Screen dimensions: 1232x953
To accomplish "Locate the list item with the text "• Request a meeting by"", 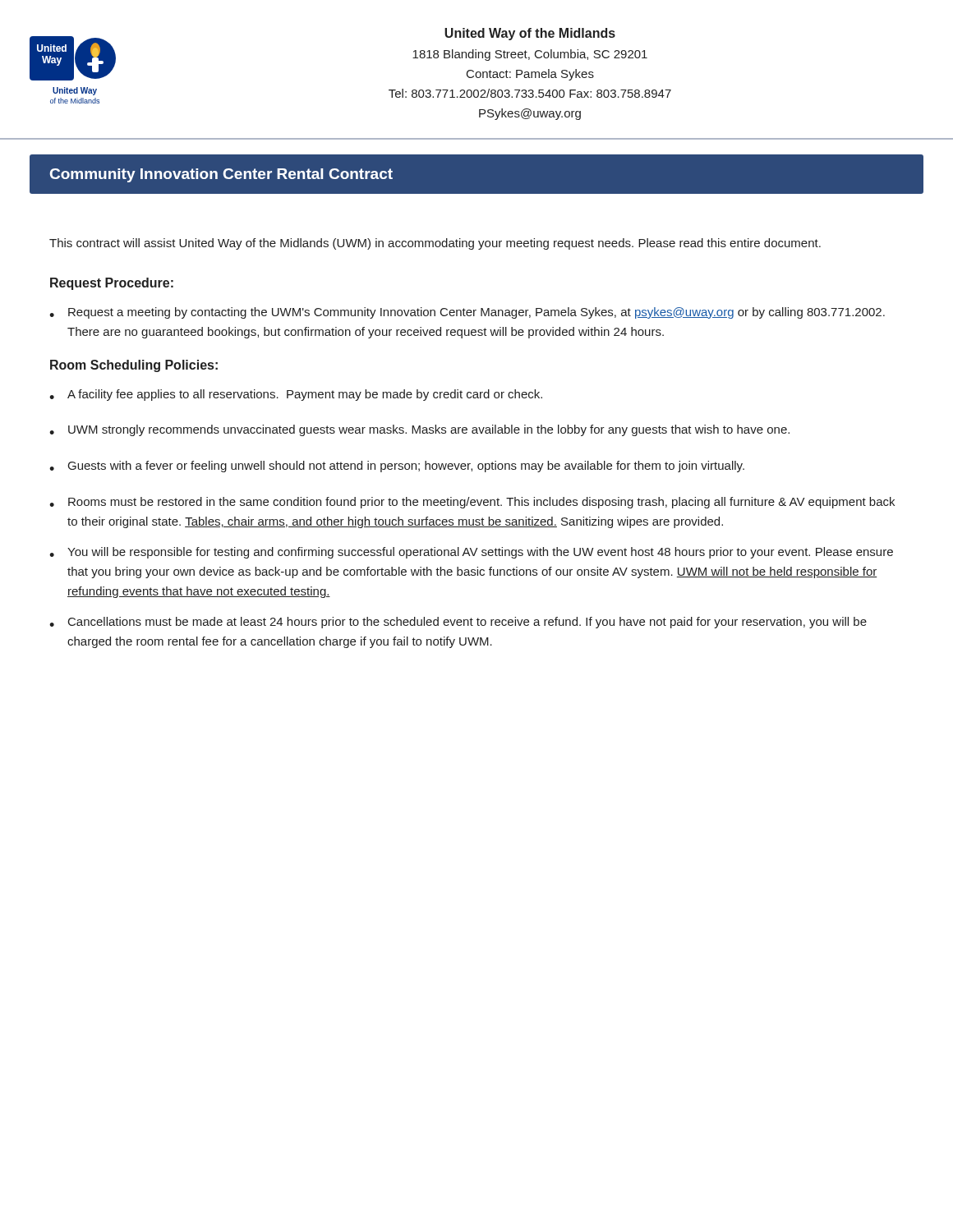I will 476,322.
